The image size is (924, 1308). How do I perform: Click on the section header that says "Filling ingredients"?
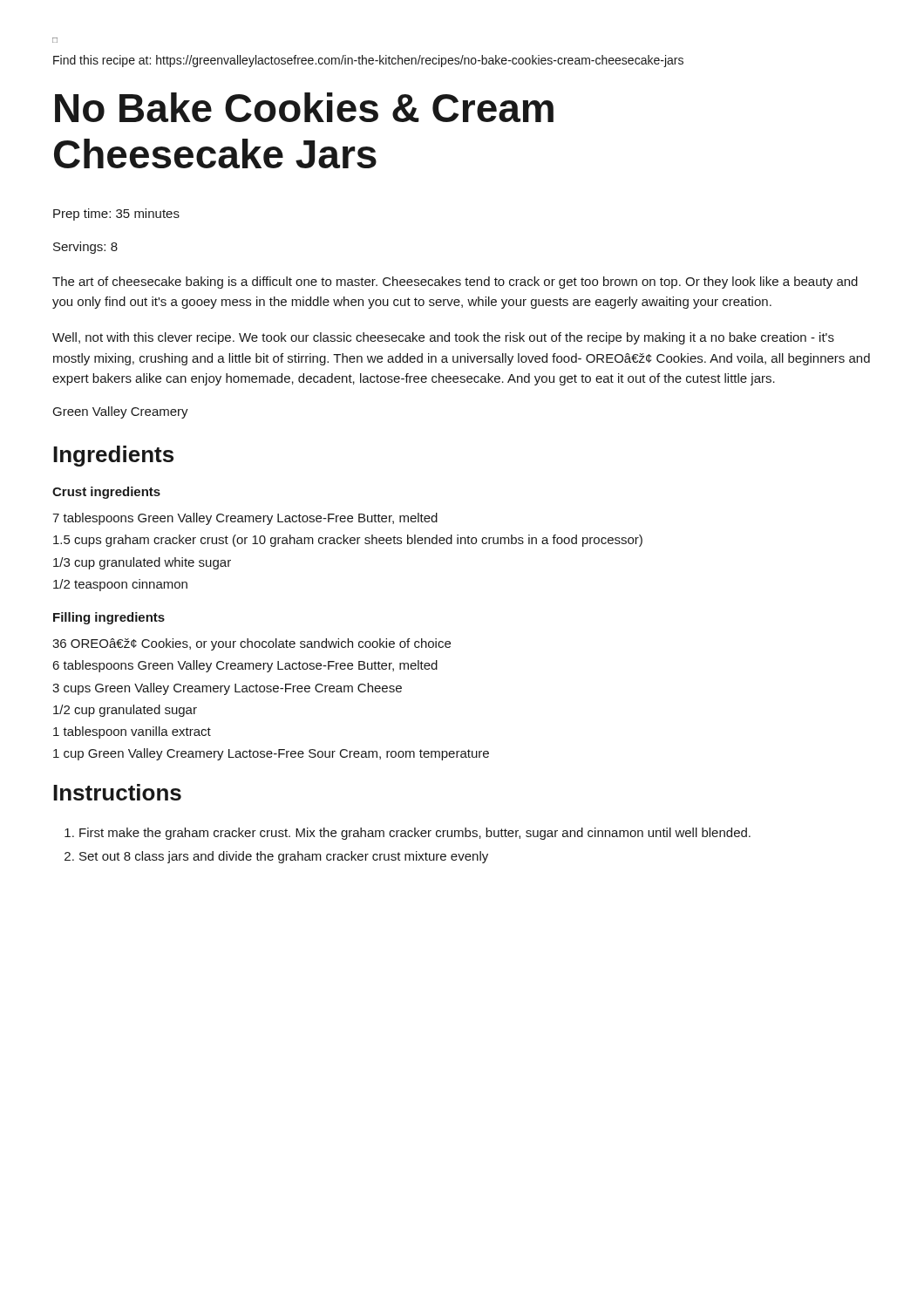click(x=109, y=617)
